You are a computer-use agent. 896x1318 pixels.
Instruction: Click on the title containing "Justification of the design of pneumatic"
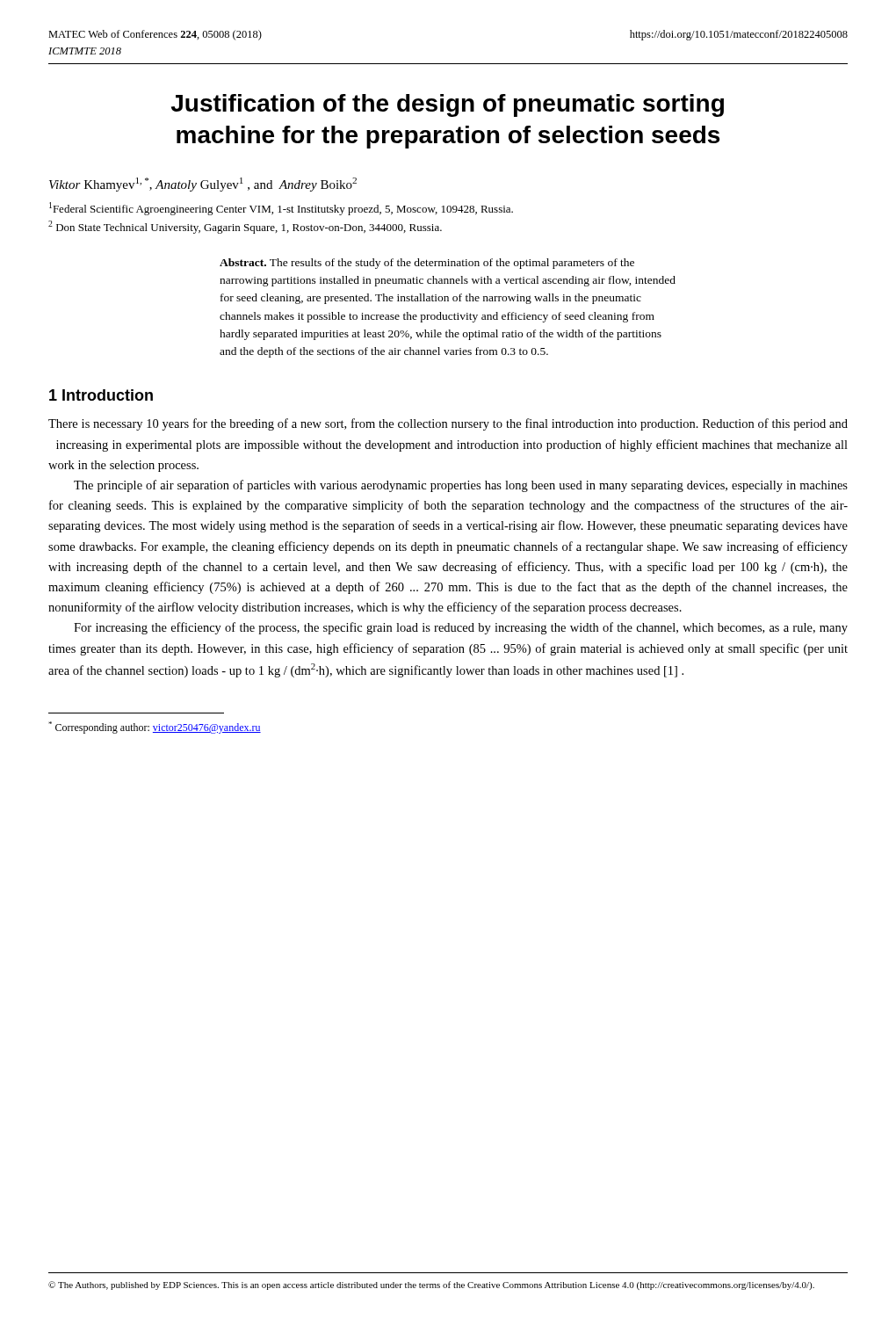pyautogui.click(x=448, y=120)
